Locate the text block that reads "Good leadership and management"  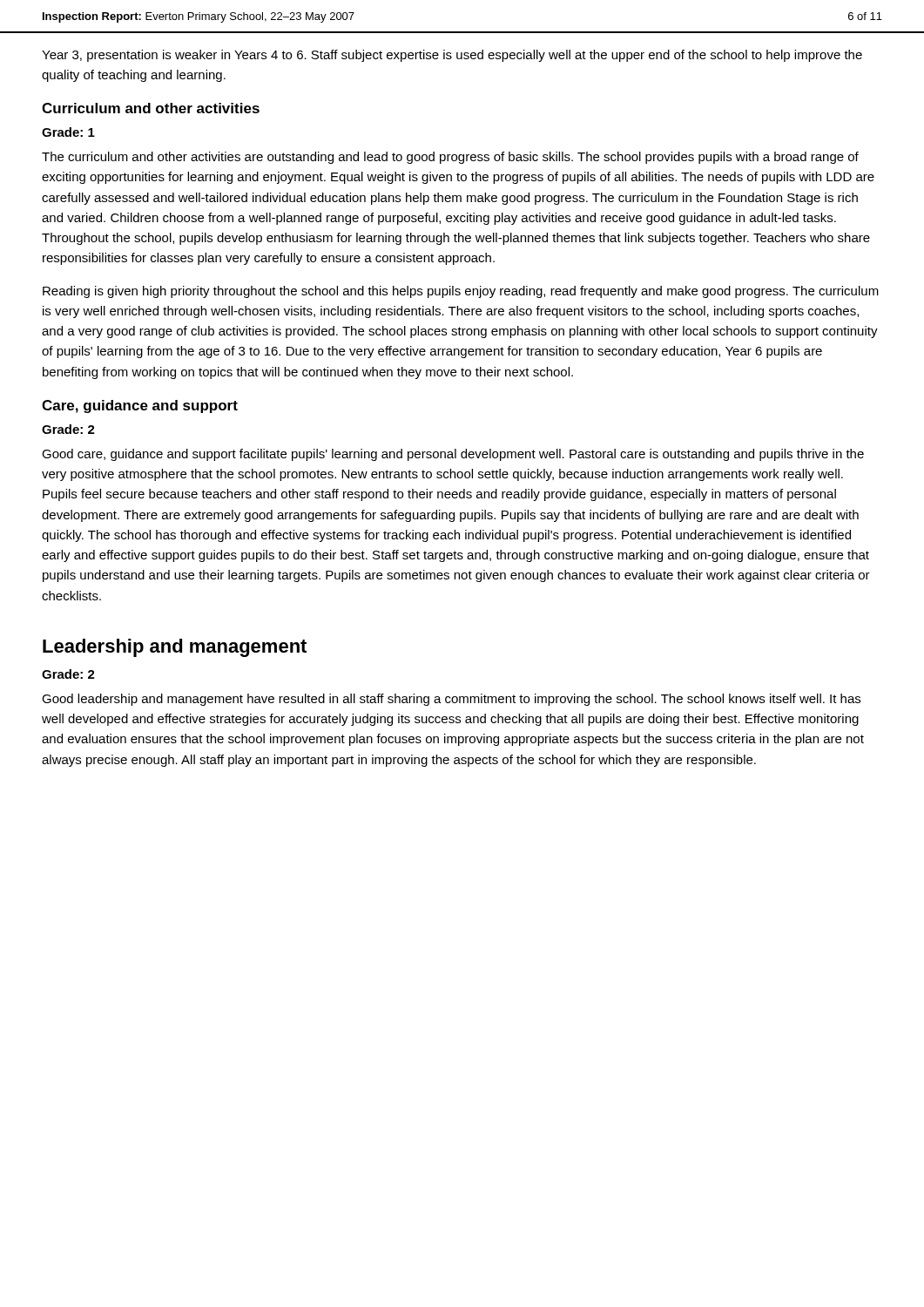point(453,729)
